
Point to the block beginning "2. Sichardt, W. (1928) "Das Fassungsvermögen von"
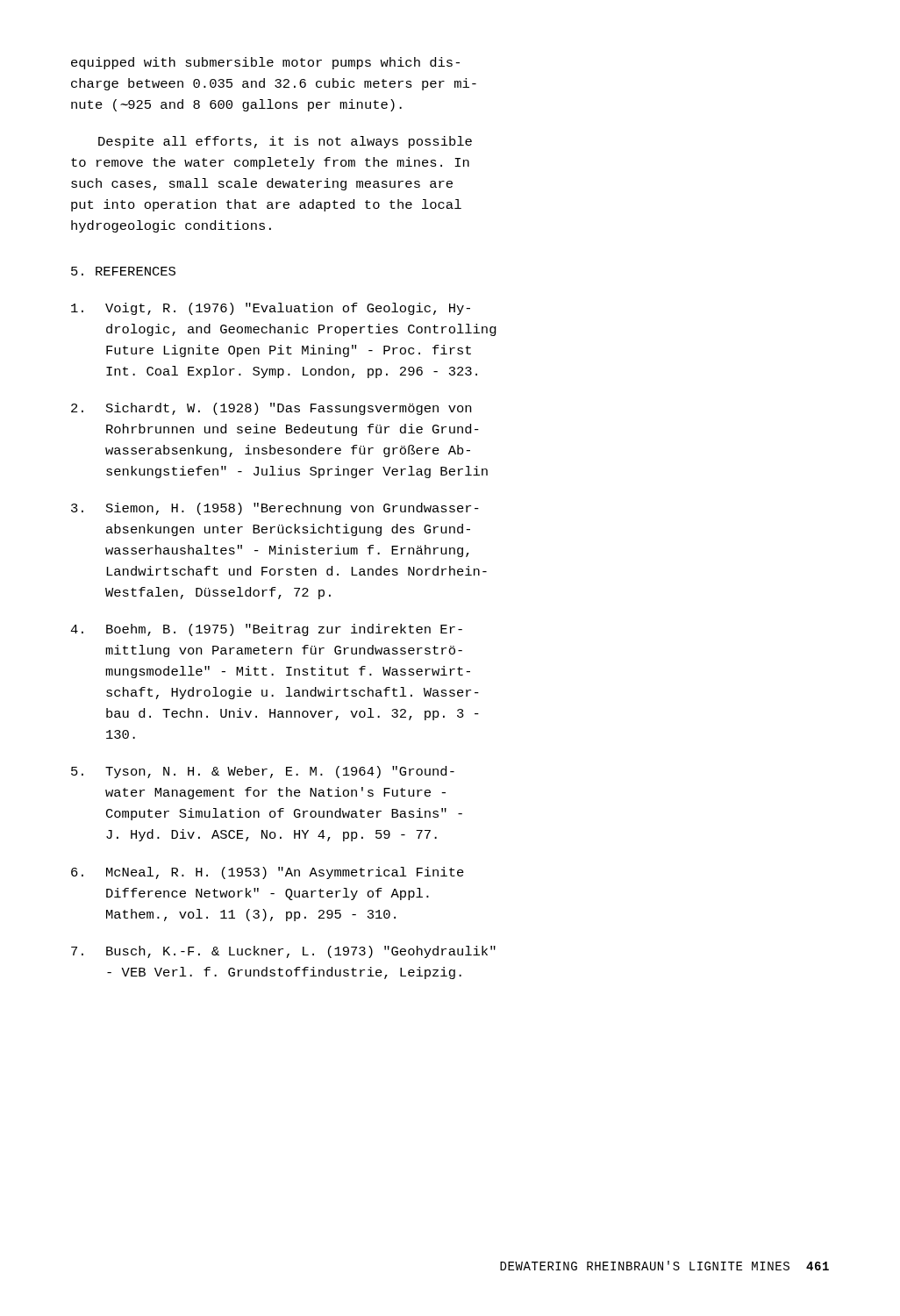450,441
